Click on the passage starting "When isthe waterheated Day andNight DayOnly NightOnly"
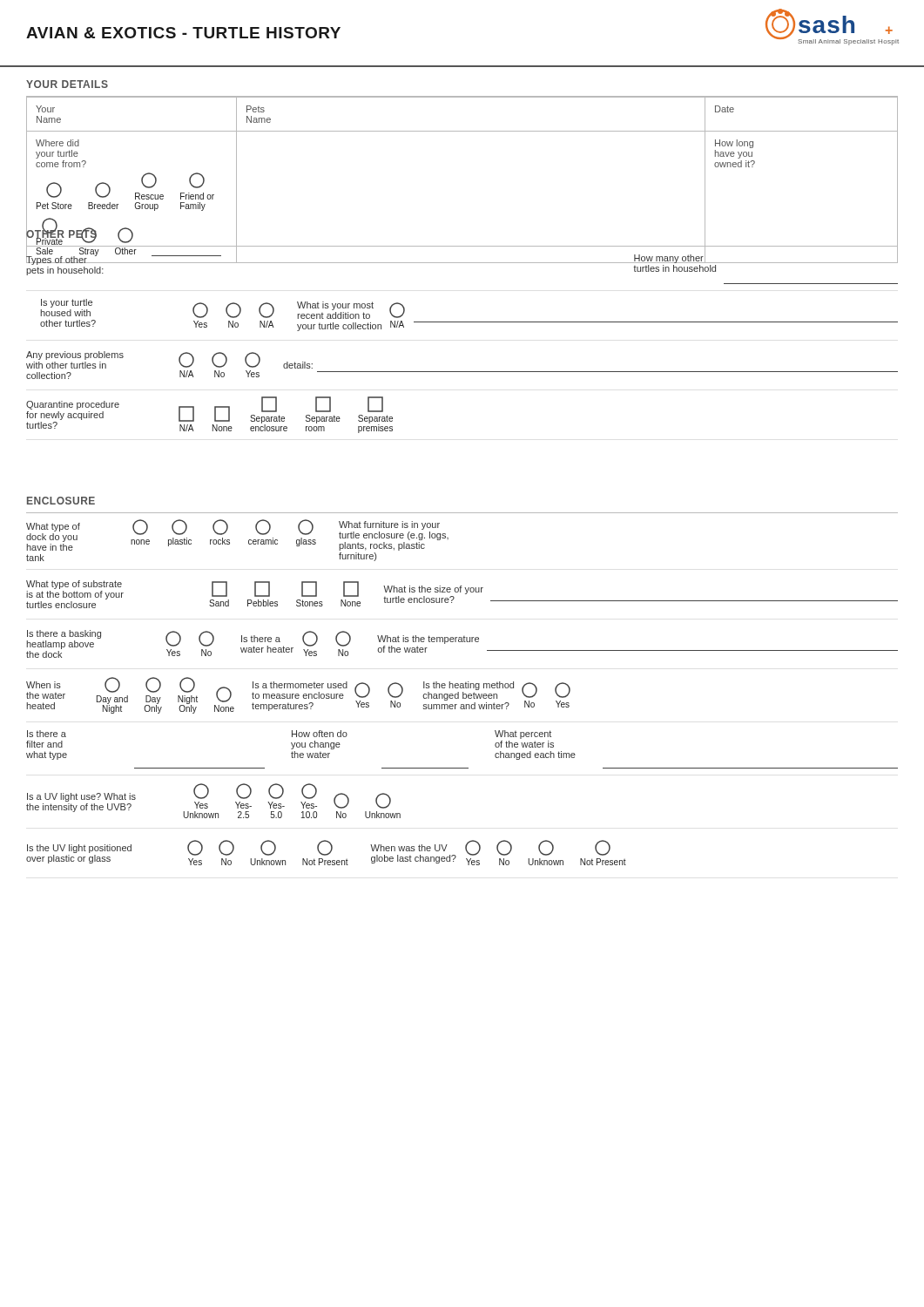Image resolution: width=924 pixels, height=1307 pixels. 303,695
